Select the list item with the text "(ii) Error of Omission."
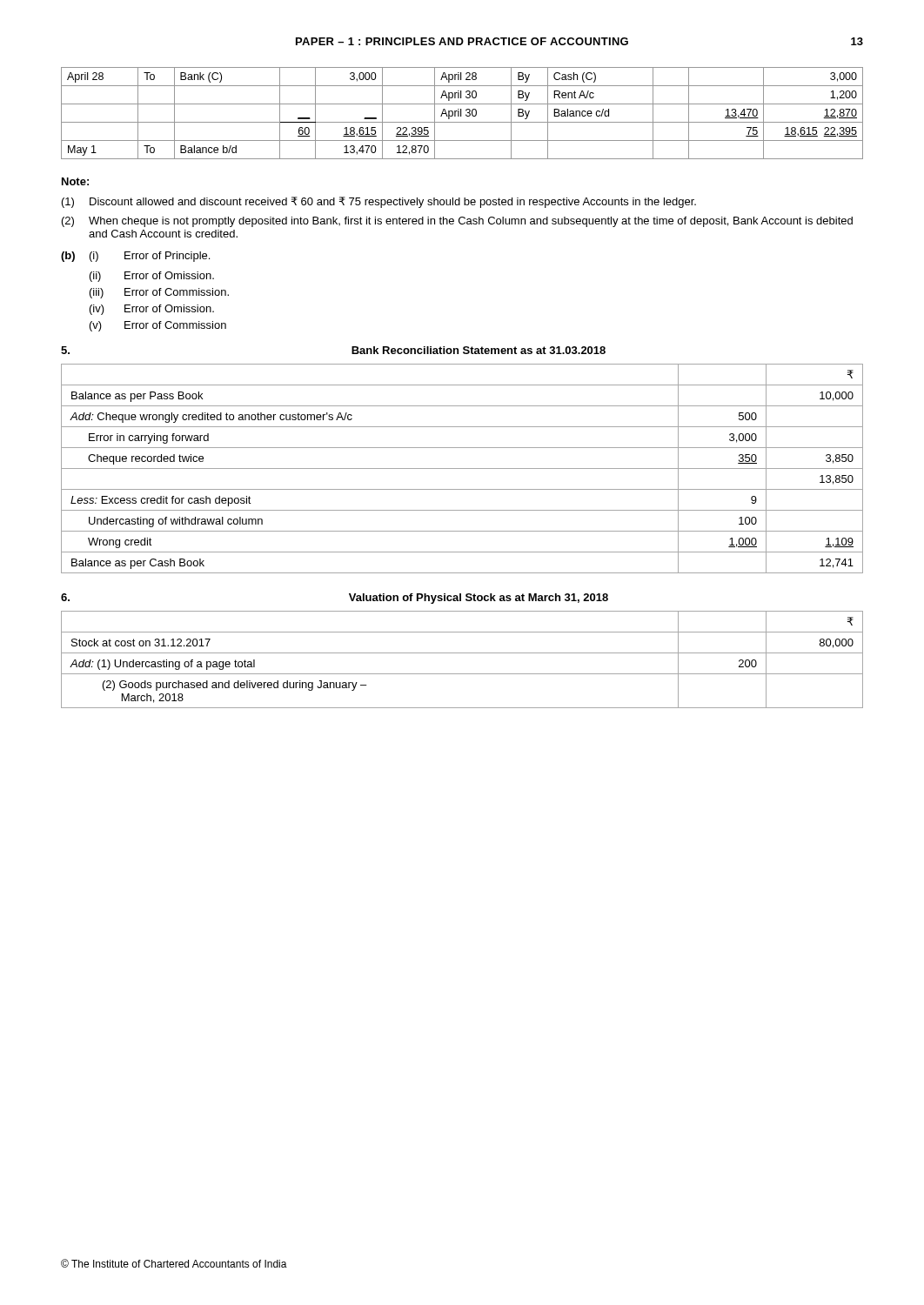 coord(152,275)
